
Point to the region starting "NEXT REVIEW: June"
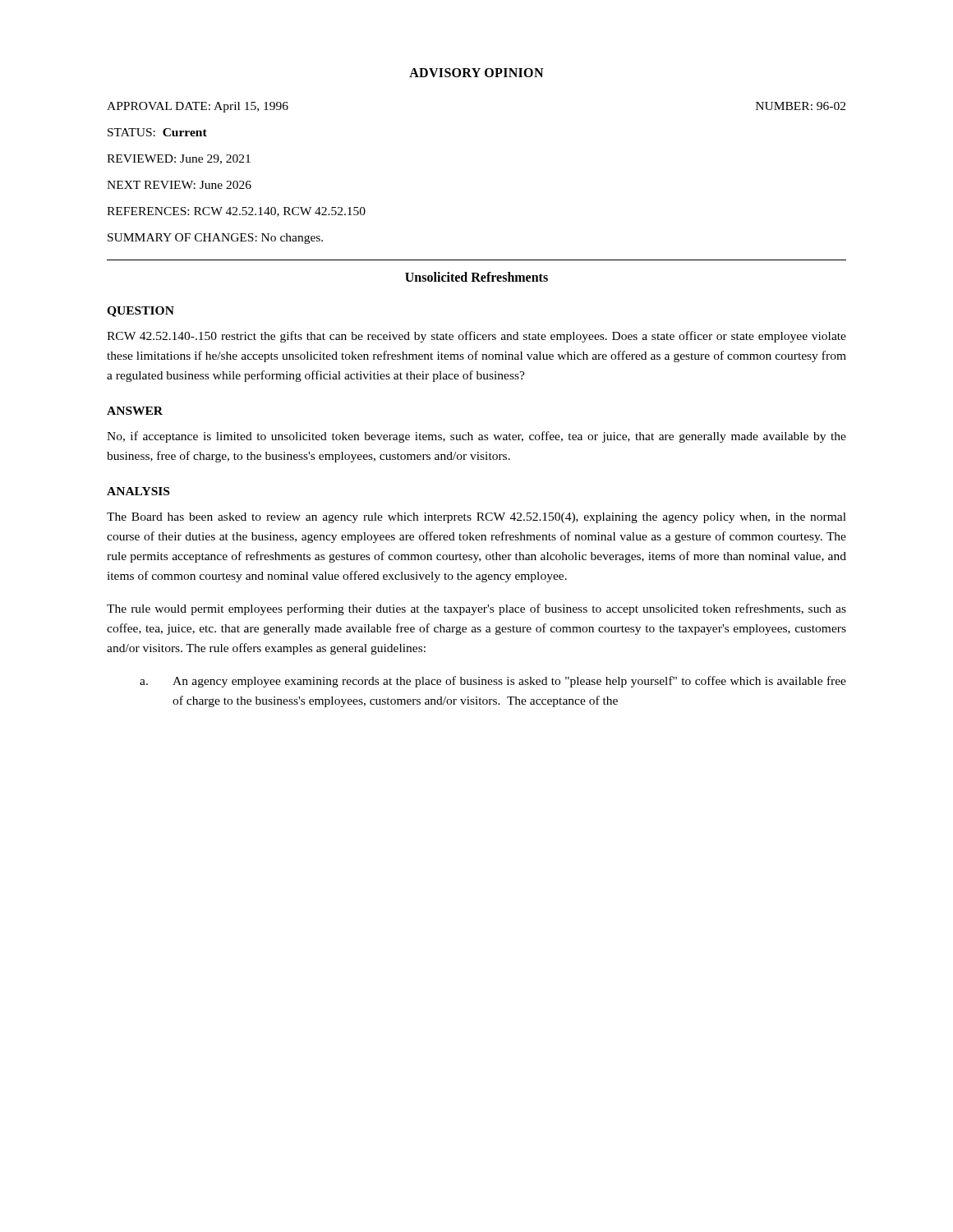(x=179, y=184)
